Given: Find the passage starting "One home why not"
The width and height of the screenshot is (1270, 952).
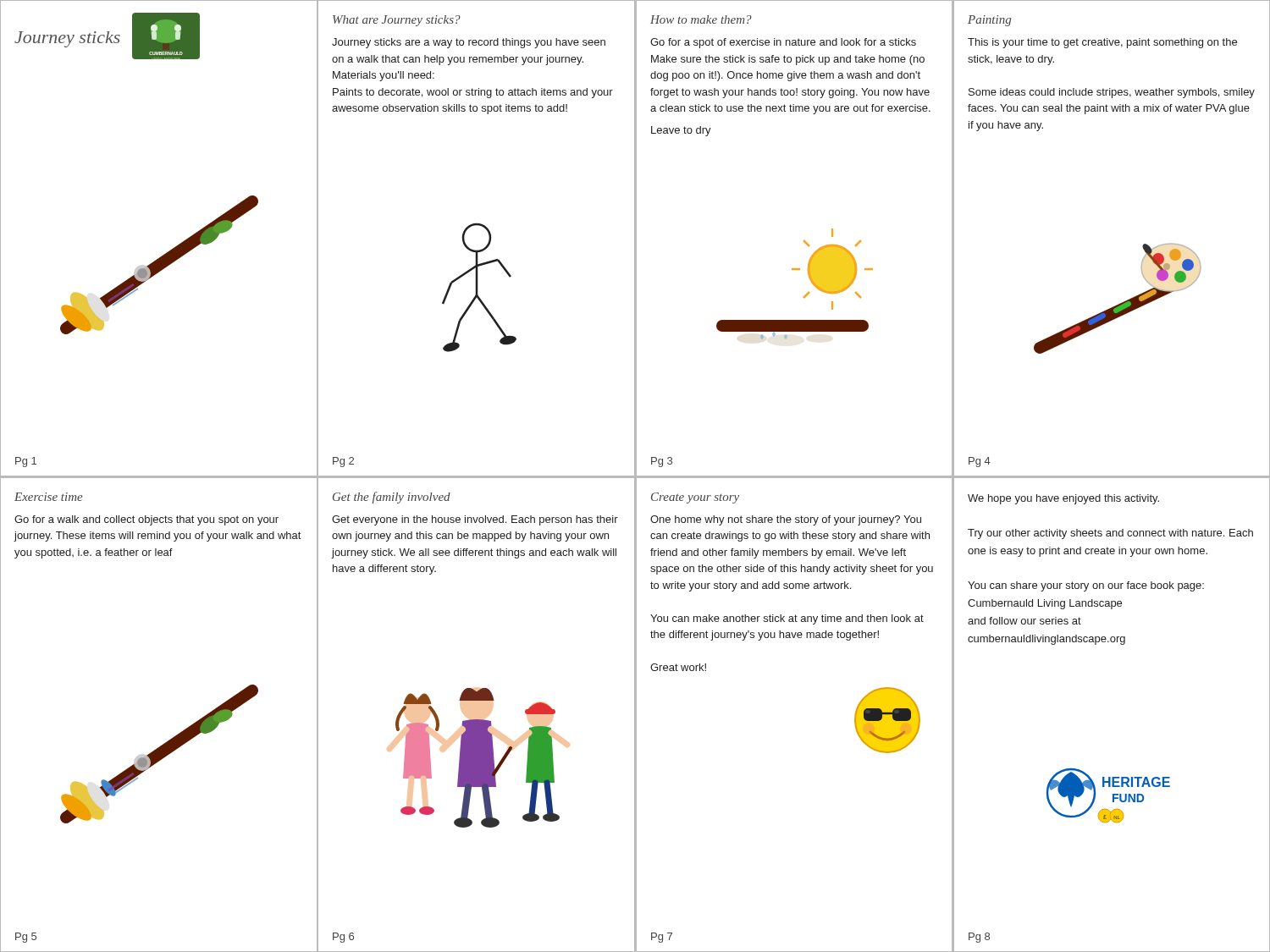Looking at the screenshot, I should click(792, 593).
